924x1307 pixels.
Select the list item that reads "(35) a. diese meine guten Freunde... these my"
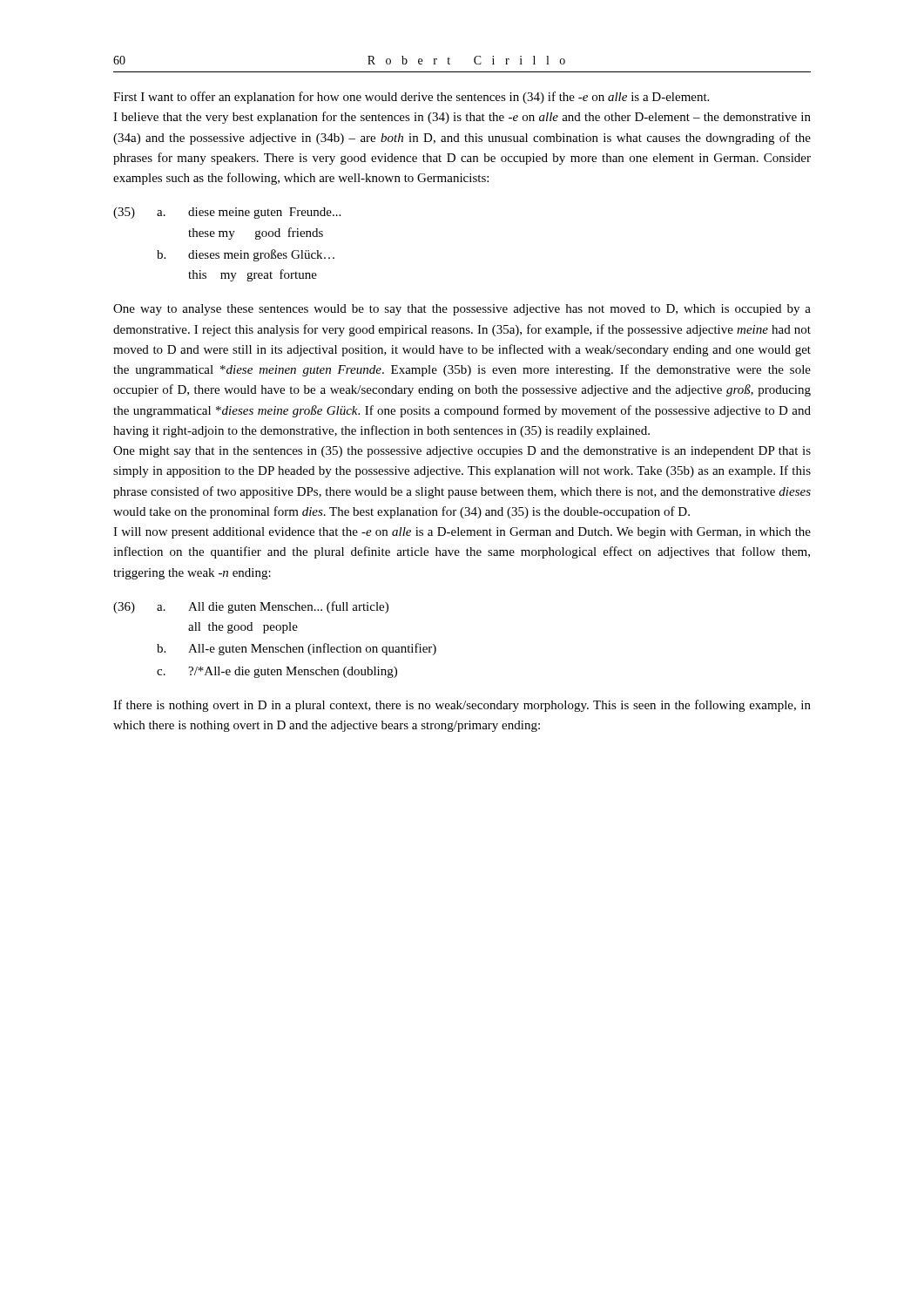tap(227, 213)
